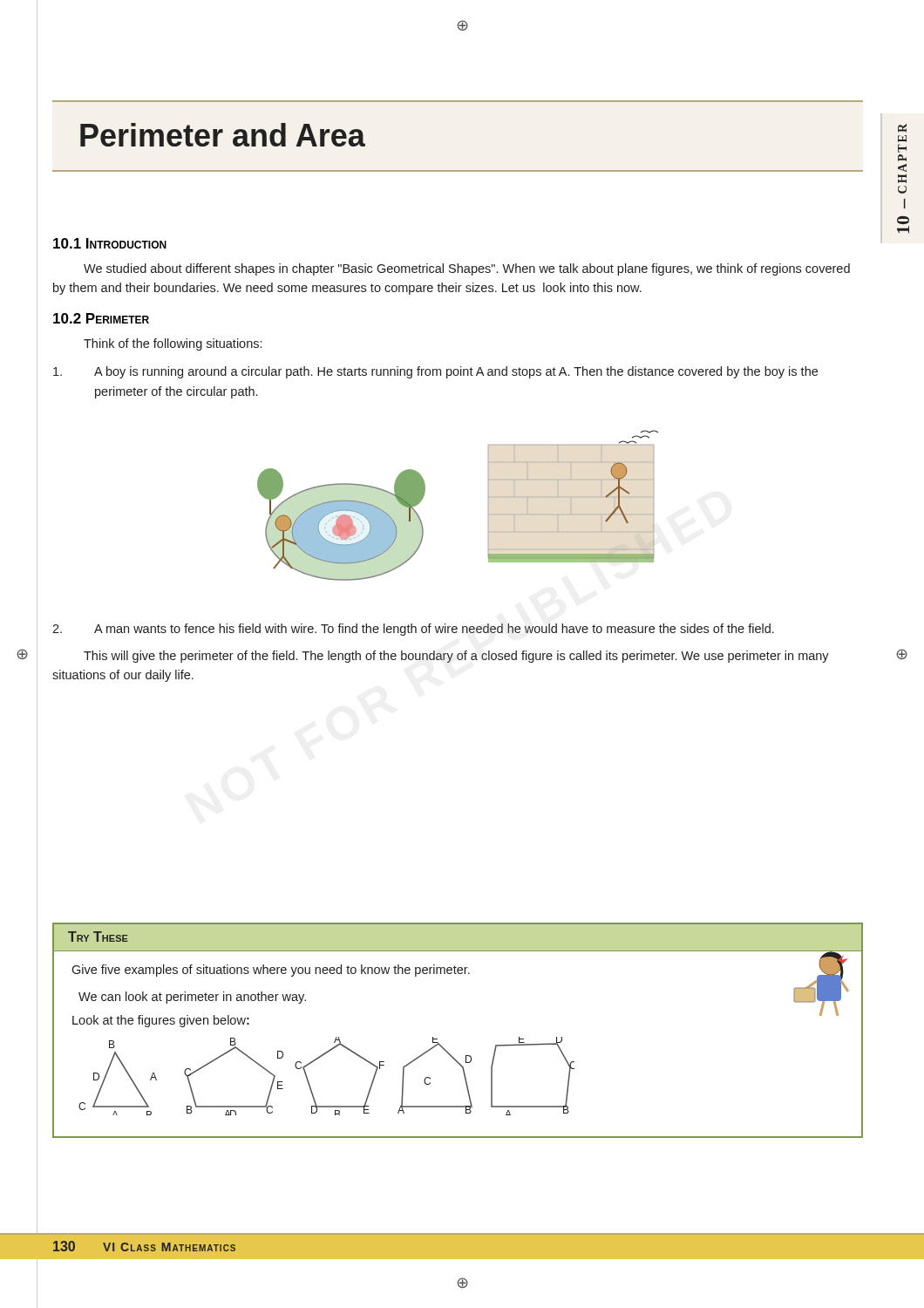Locate the text block starting "Give five examples of situations where you need"
The height and width of the screenshot is (1308, 924).
click(271, 970)
